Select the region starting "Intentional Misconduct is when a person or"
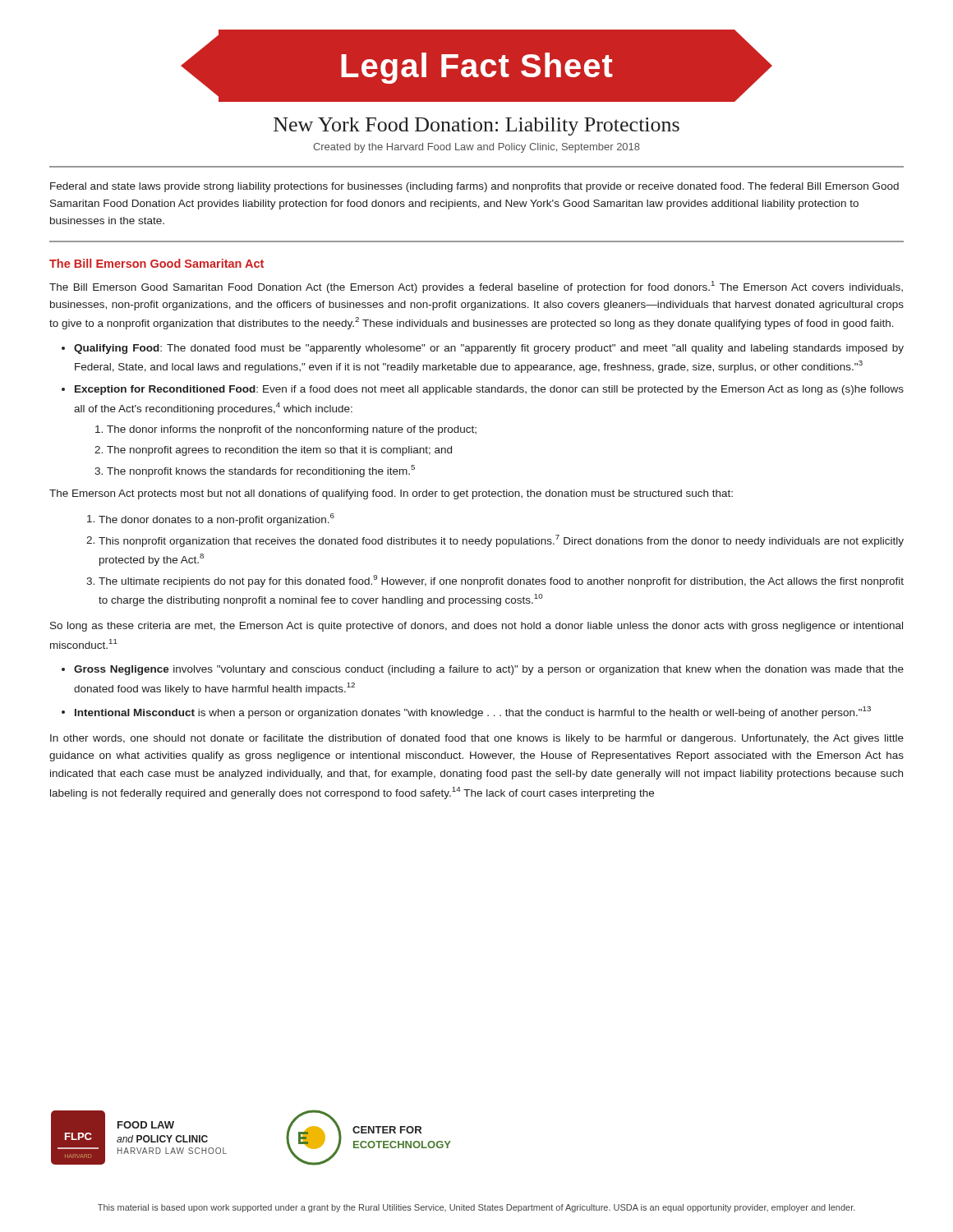Screen dimensions: 1232x953 click(473, 711)
